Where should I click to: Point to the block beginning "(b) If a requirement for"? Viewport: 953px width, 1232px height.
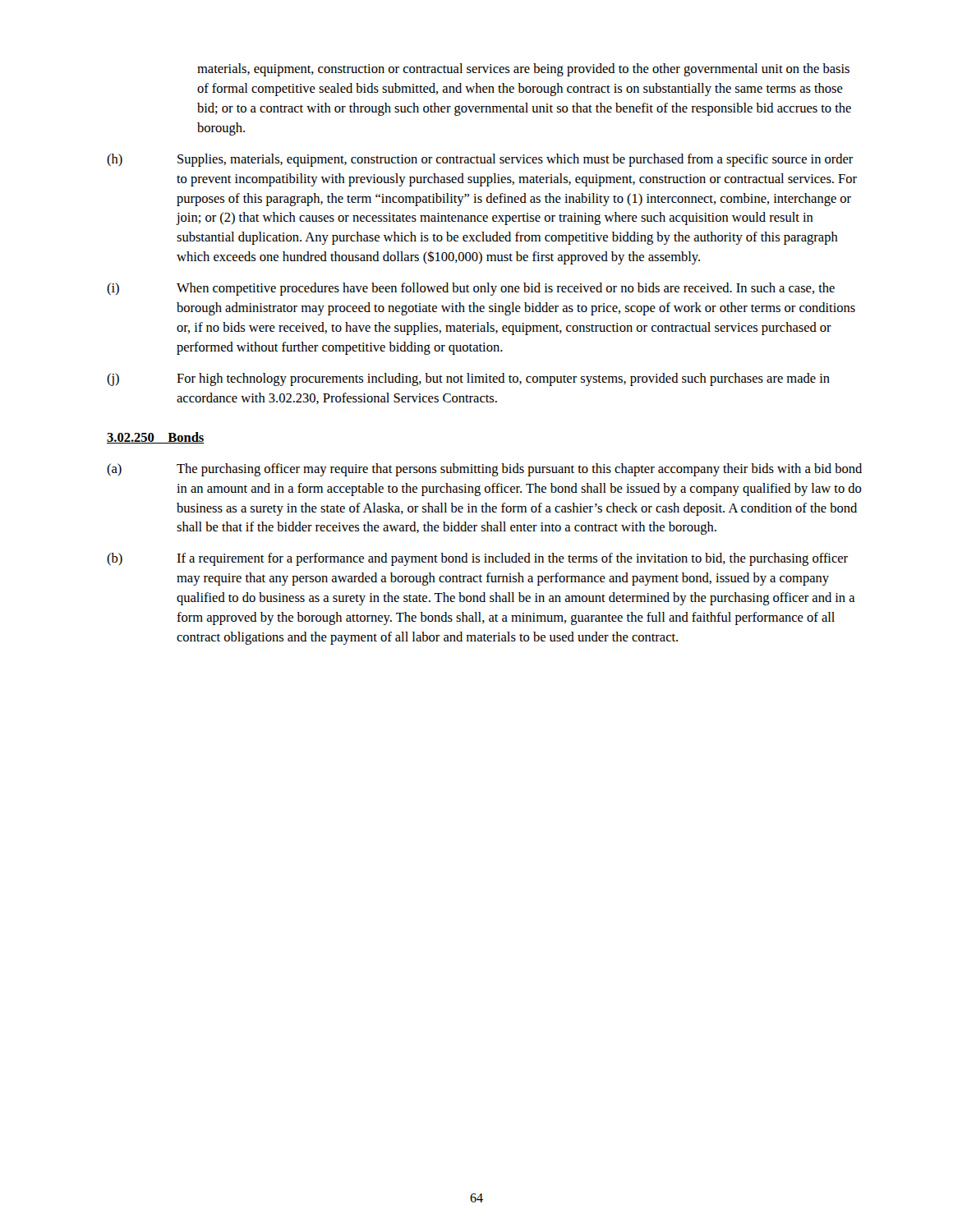[x=485, y=598]
